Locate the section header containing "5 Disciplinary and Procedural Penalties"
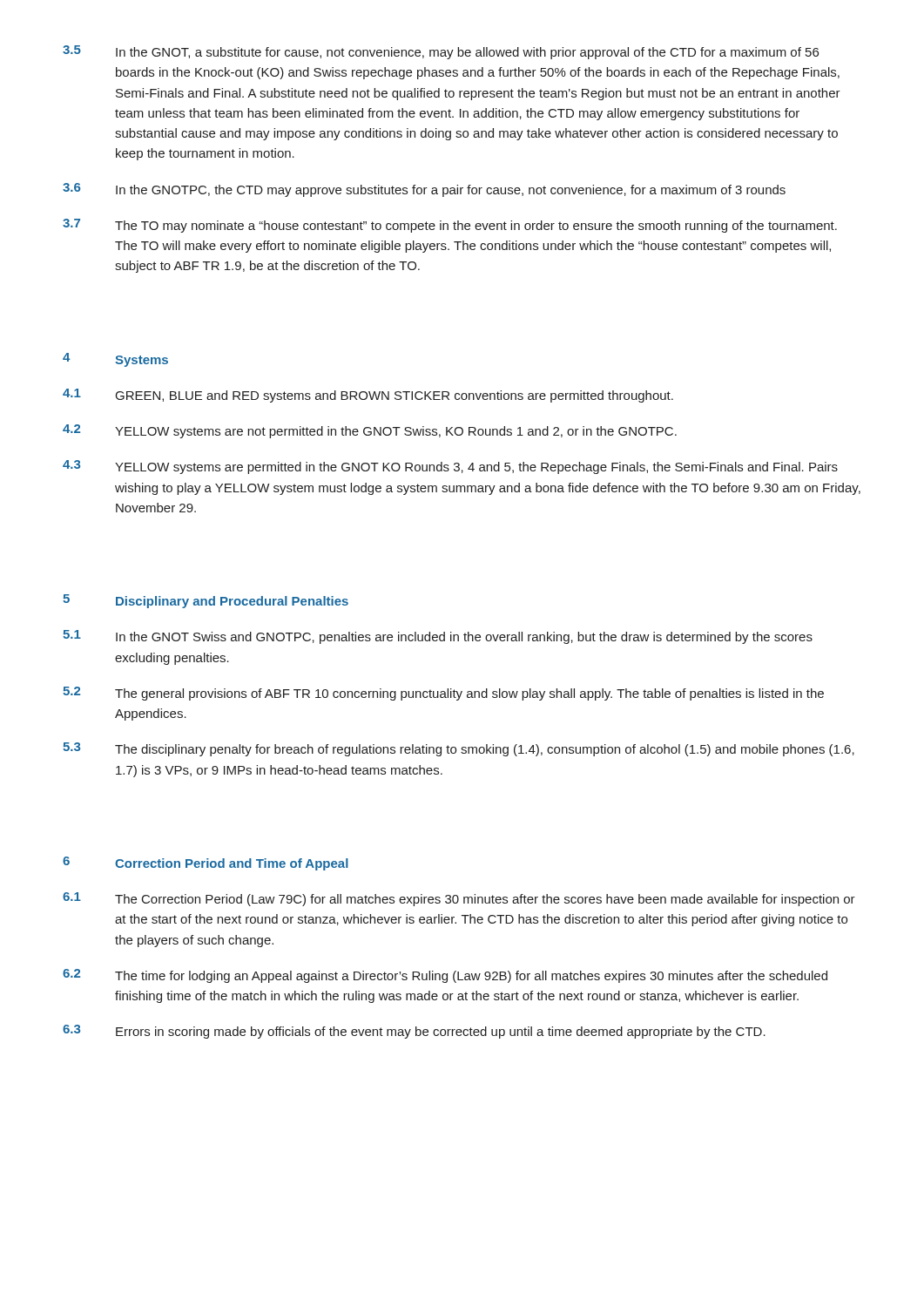Viewport: 924px width, 1307px height. pos(206,601)
